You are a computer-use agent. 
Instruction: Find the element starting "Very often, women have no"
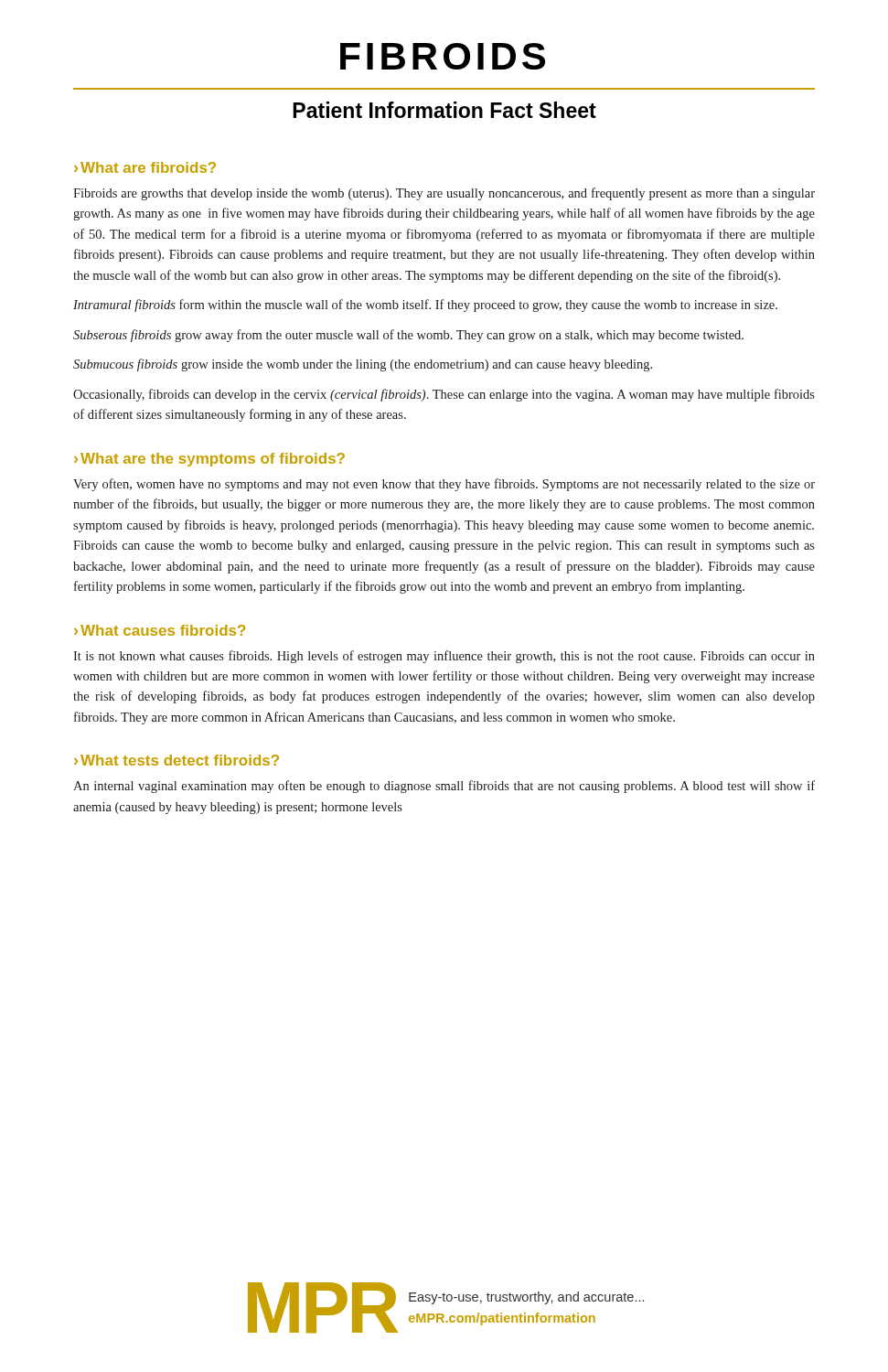tap(444, 535)
